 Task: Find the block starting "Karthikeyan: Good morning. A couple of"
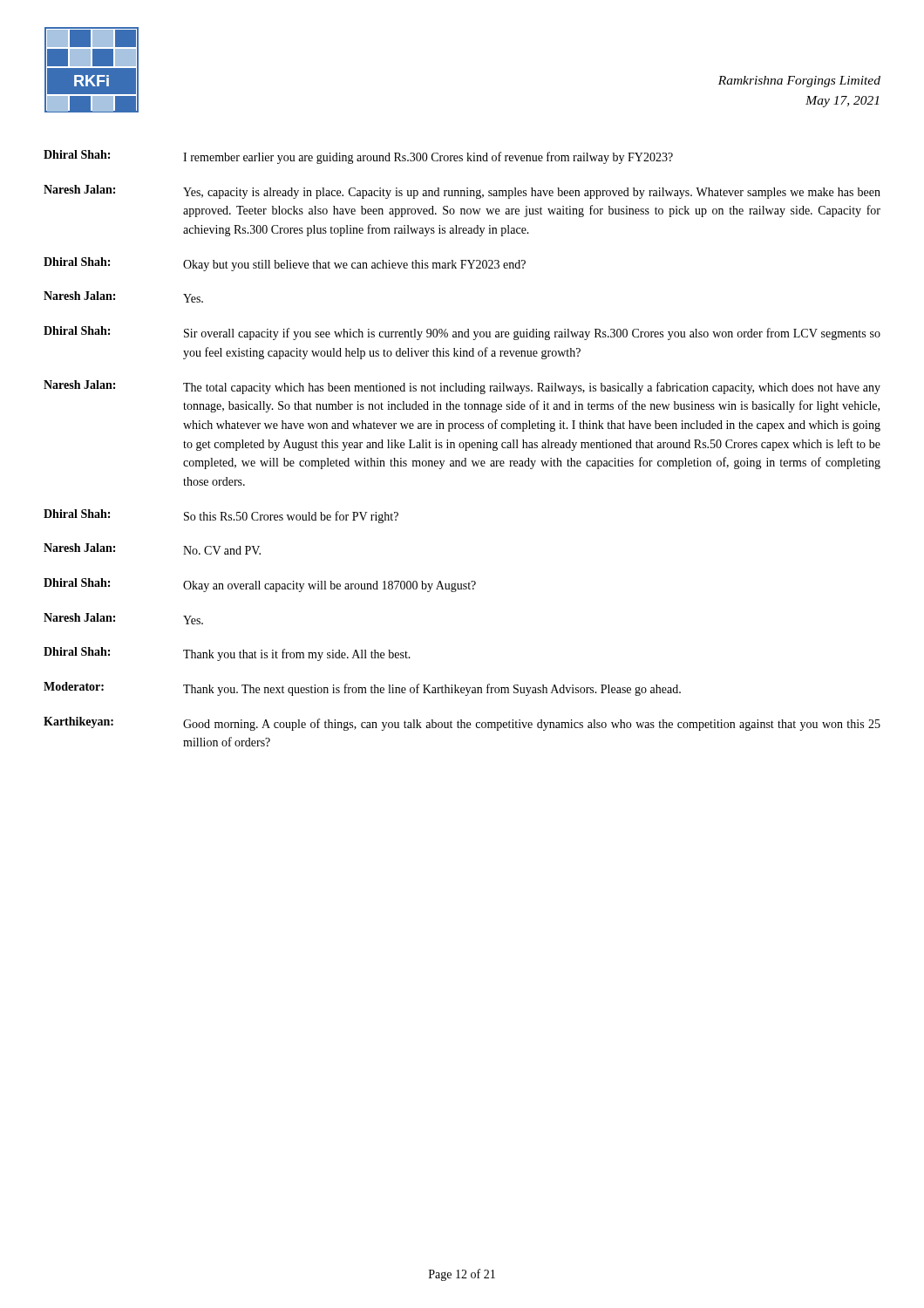[462, 734]
